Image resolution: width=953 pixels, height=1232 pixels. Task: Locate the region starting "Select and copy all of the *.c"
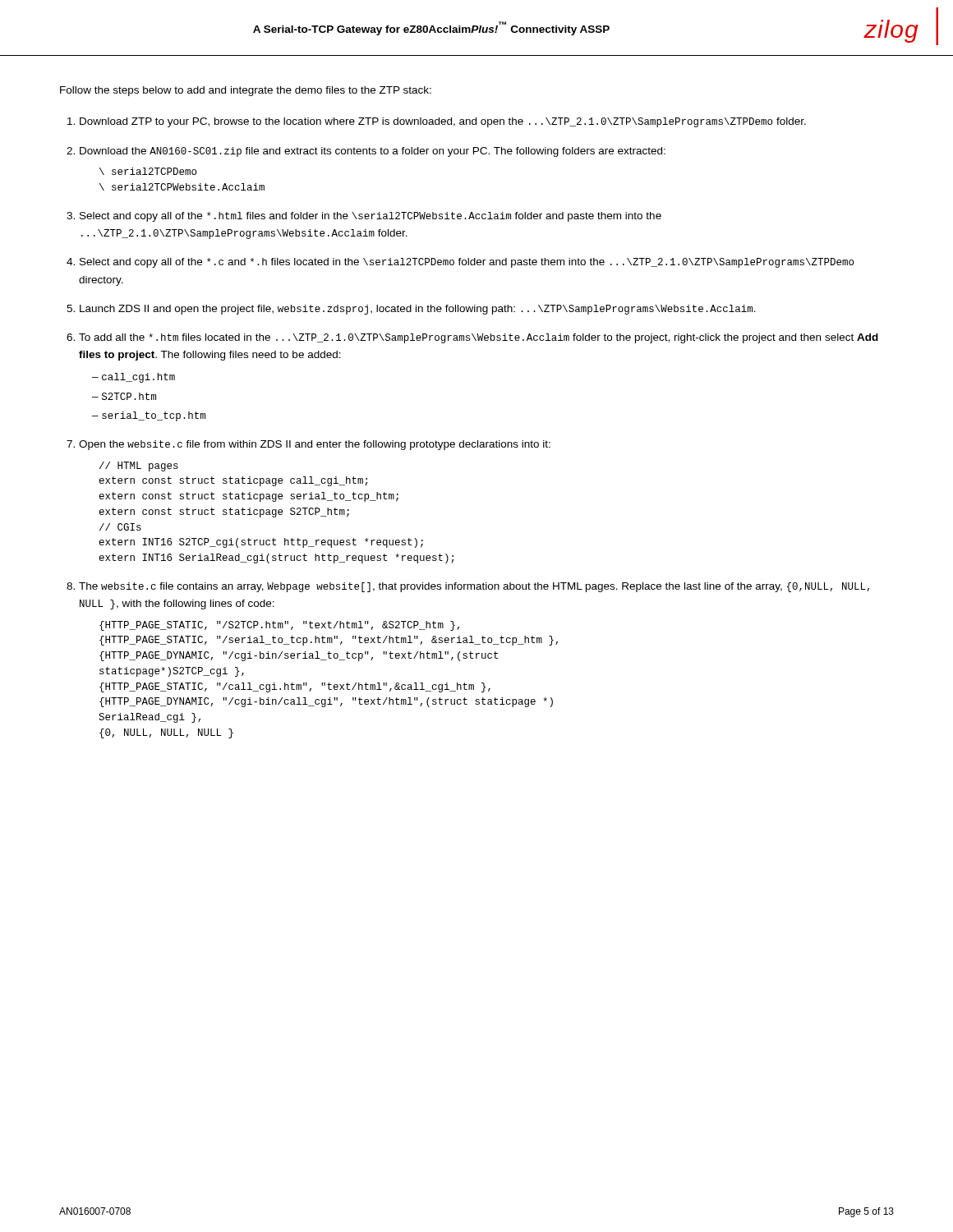(x=467, y=271)
